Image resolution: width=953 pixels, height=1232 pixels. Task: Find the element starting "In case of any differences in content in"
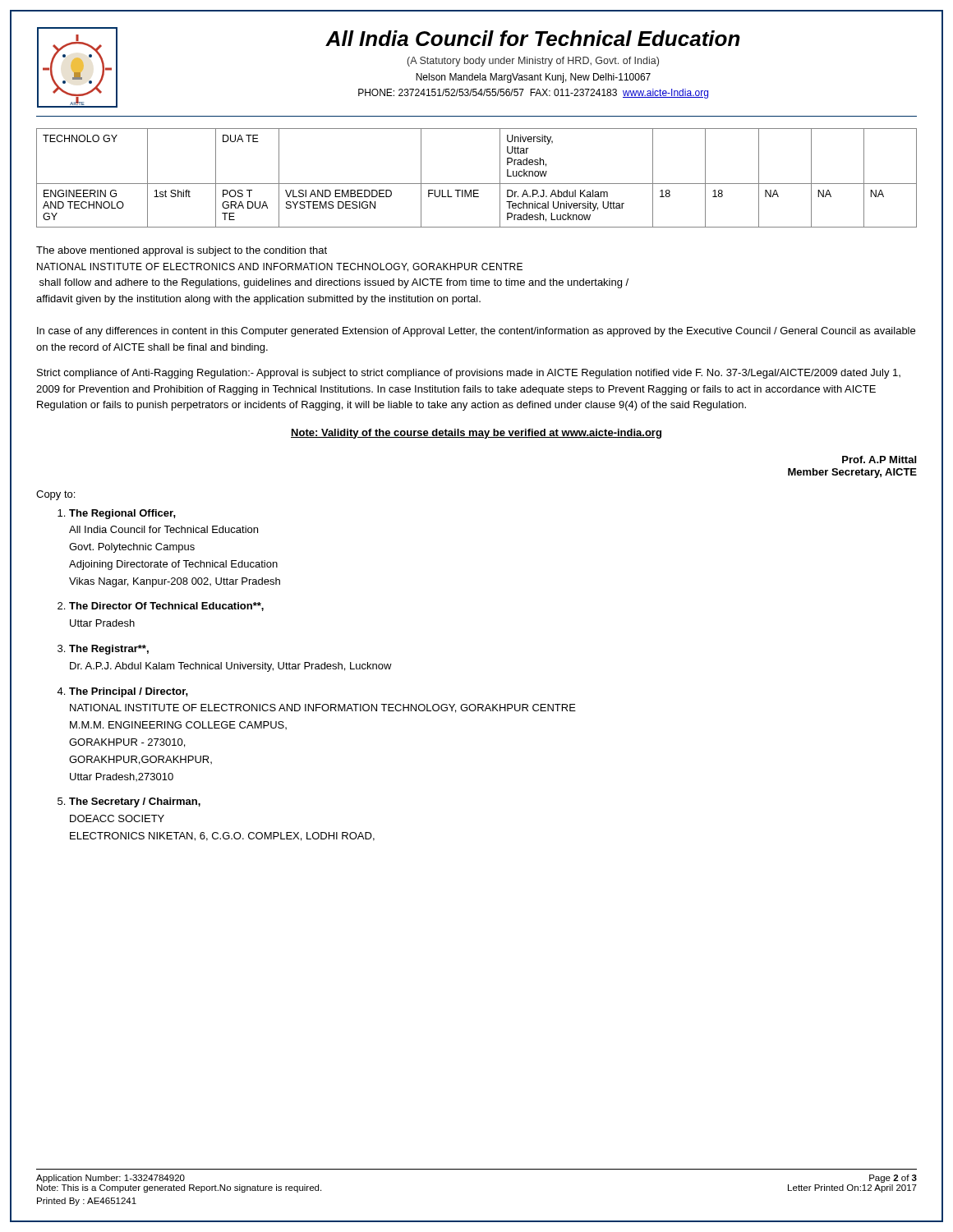click(x=476, y=339)
